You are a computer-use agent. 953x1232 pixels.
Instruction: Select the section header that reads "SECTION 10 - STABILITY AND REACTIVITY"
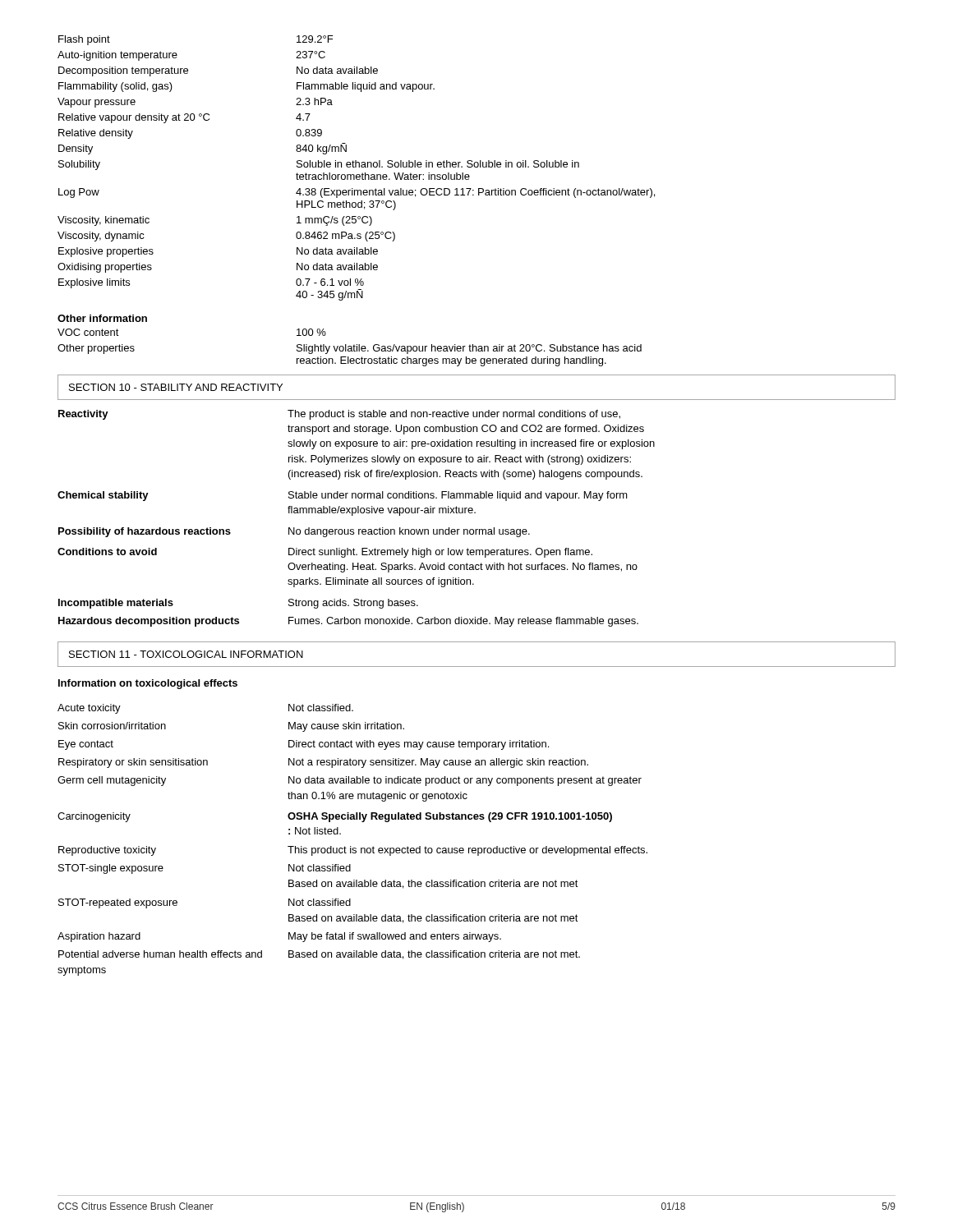tap(176, 387)
